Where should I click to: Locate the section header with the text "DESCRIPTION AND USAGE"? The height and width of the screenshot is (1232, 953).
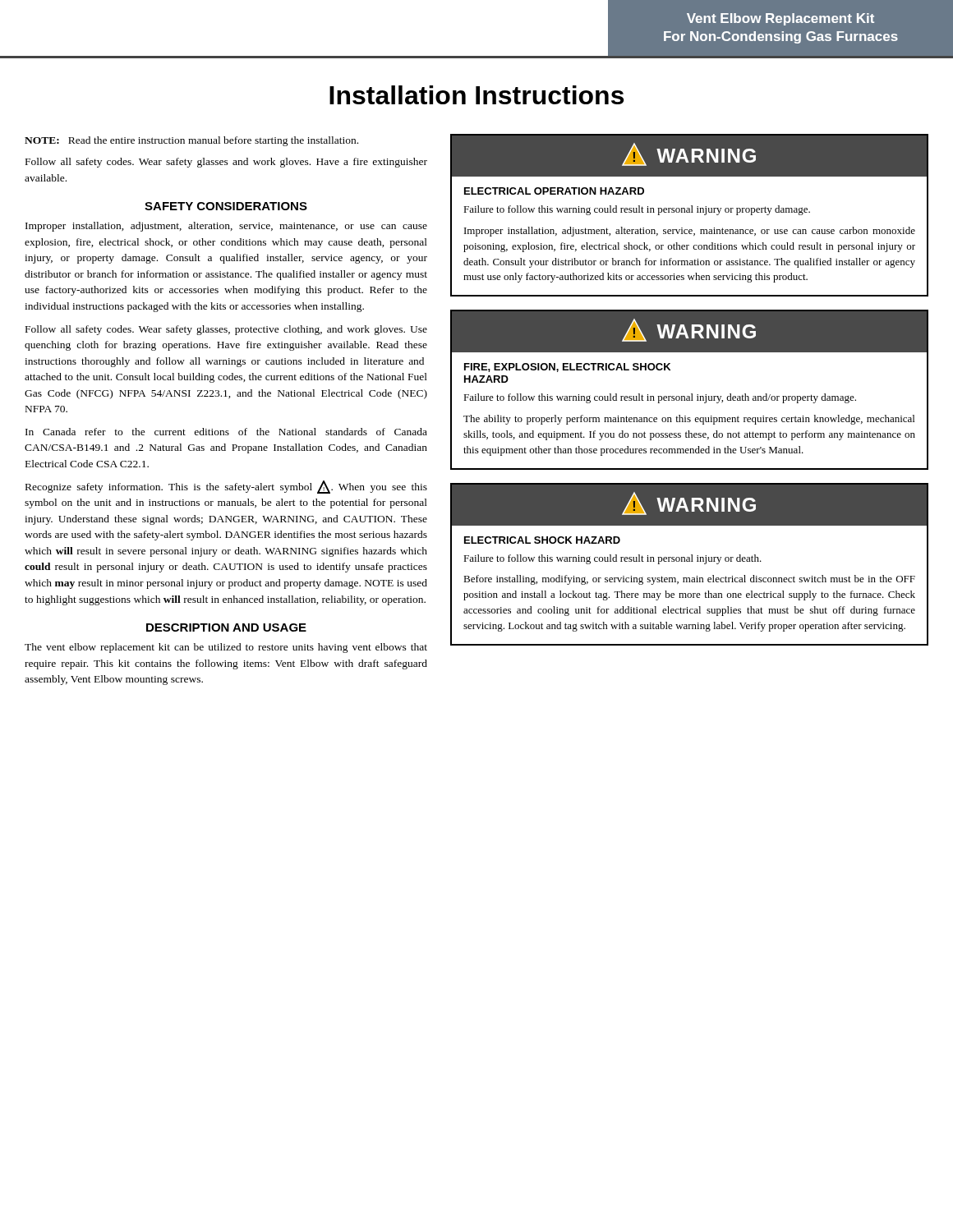point(226,627)
